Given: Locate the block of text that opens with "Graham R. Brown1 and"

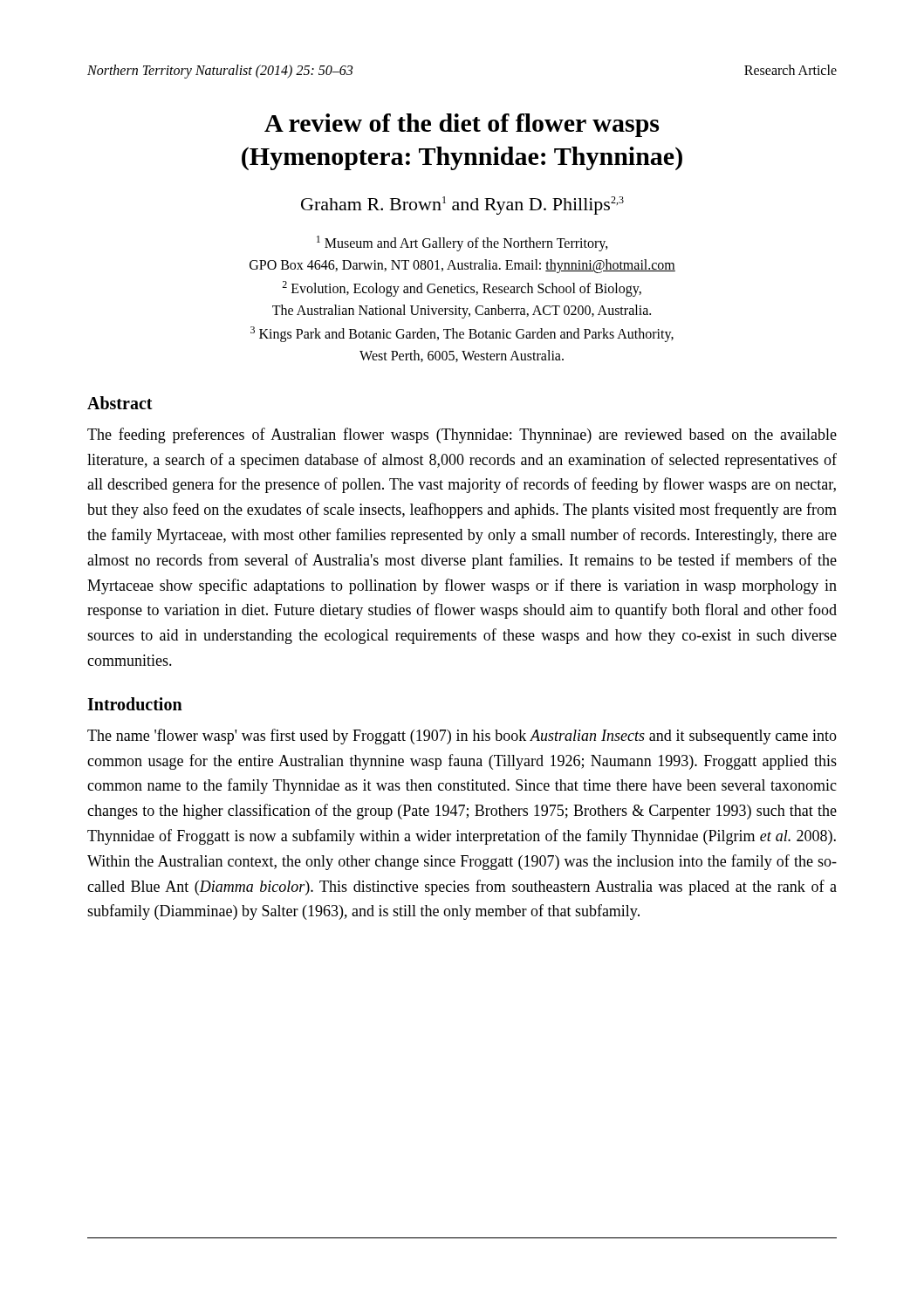Looking at the screenshot, I should [x=462, y=204].
